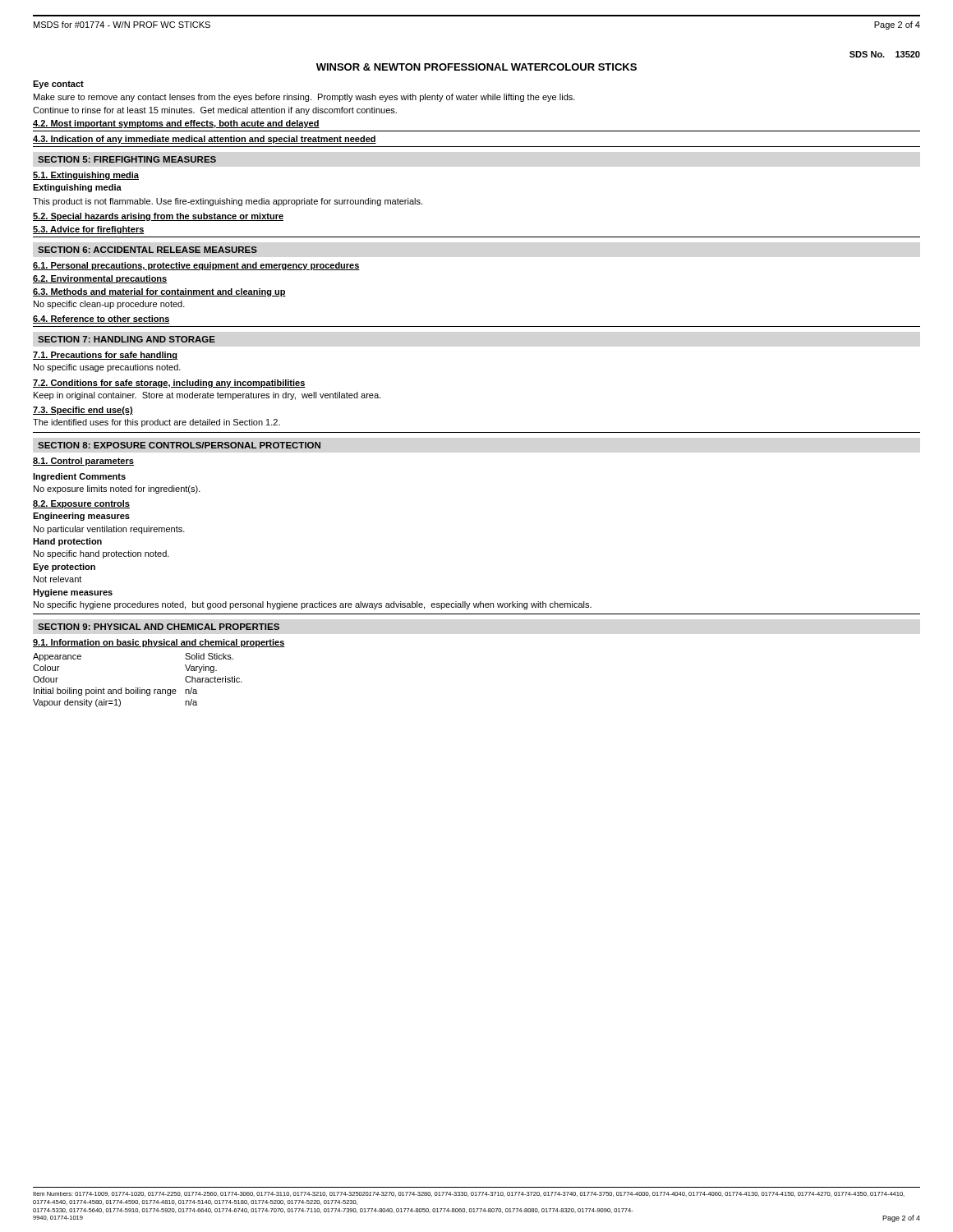The width and height of the screenshot is (953, 1232).
Task: Select the section header that says "8.1. Control parameters"
Action: pos(83,460)
